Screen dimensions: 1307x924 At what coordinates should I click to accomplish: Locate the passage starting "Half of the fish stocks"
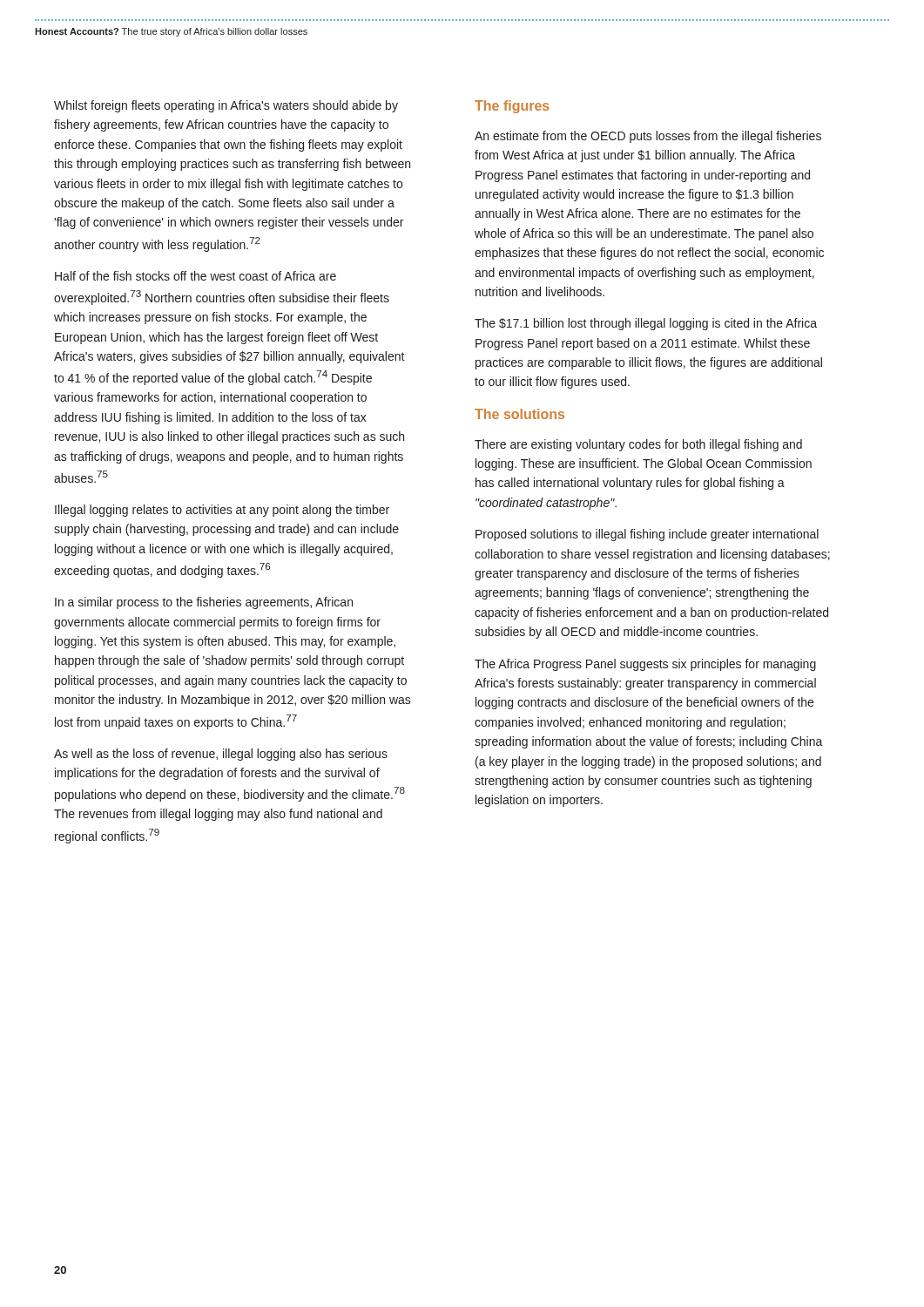click(x=230, y=377)
